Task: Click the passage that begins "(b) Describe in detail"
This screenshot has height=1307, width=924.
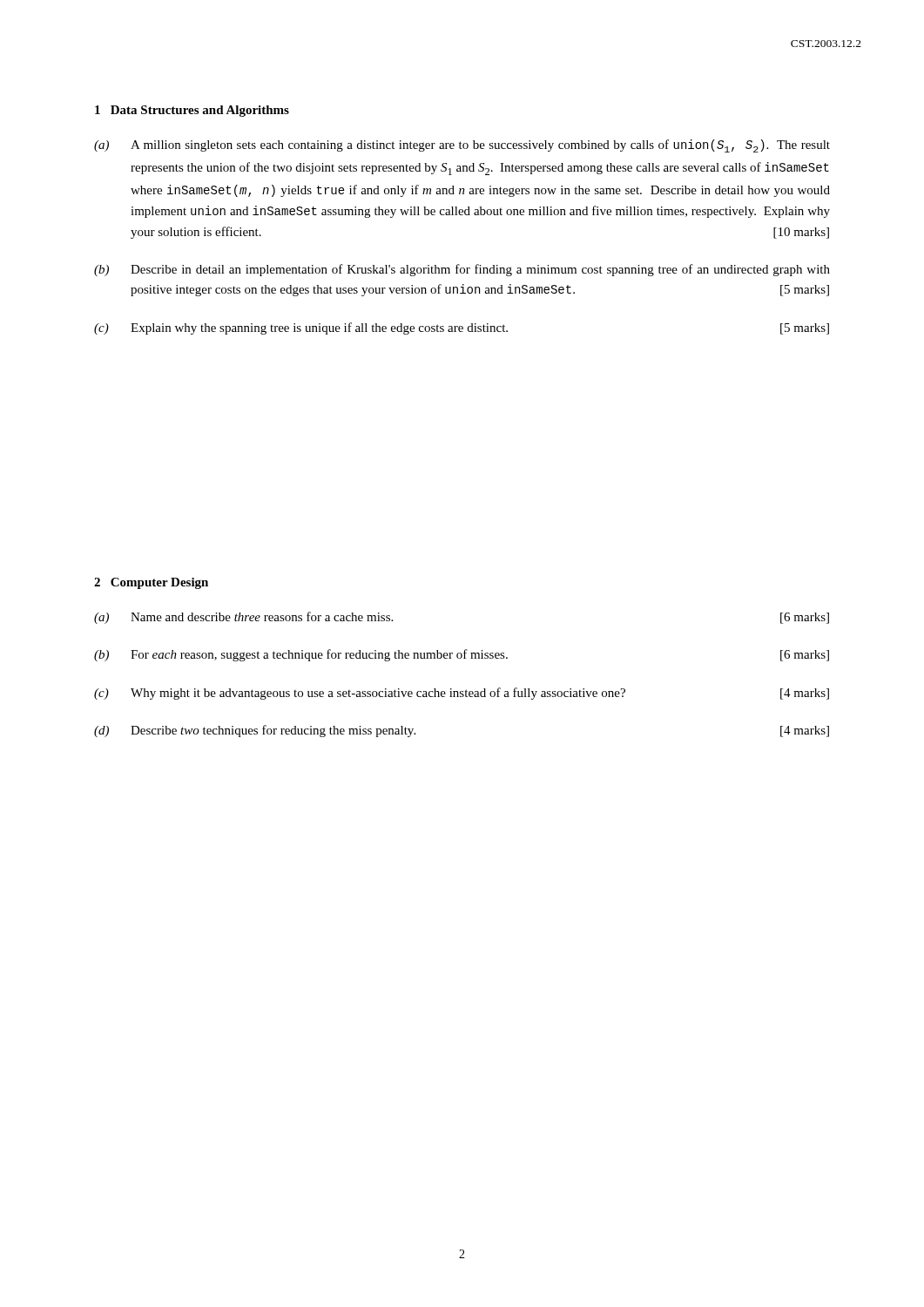Action: point(462,280)
